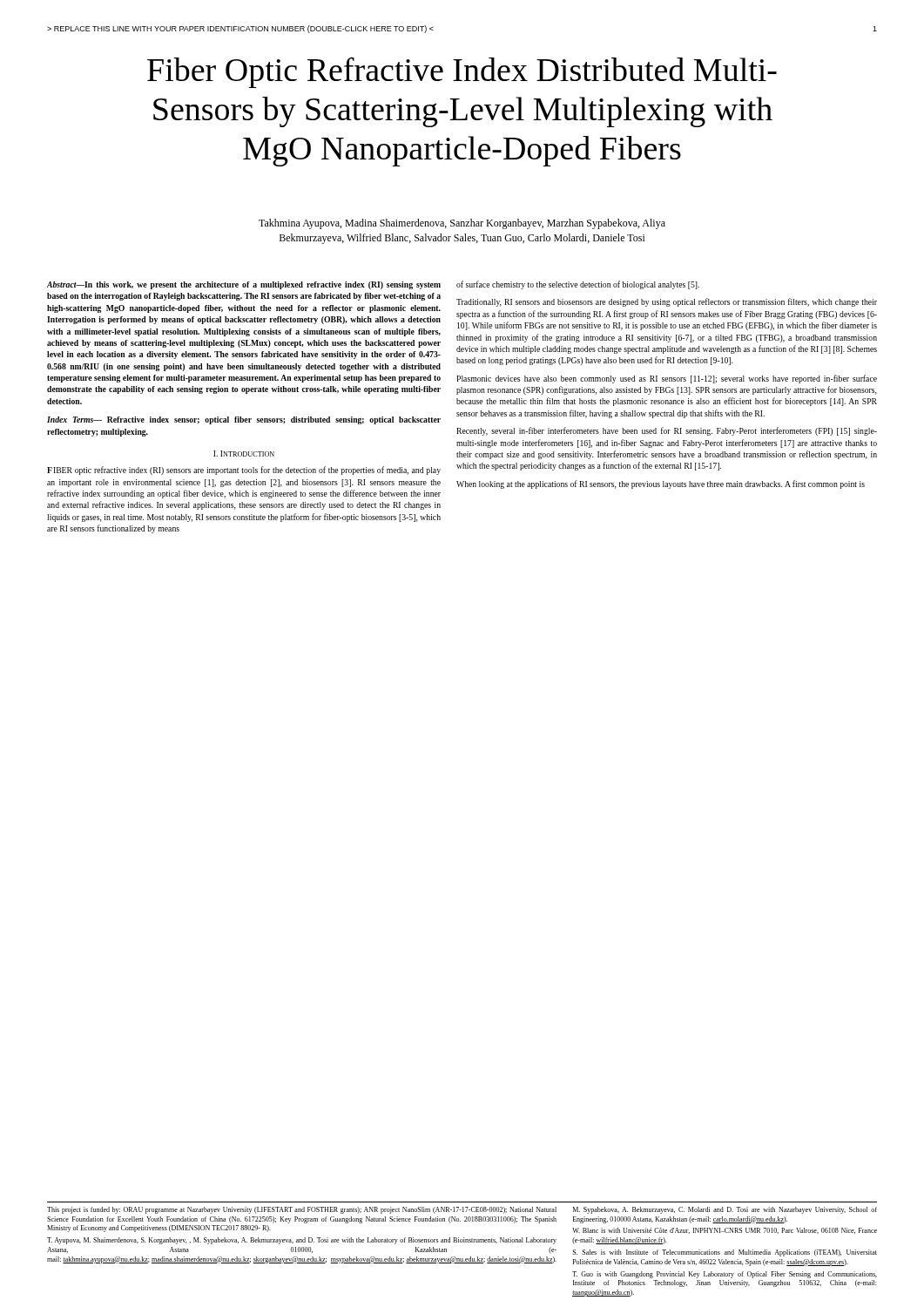The width and height of the screenshot is (924, 1307).
Task: Click on the block starting "Index Terms— Refractive index sensor; optical fiber"
Action: pos(244,425)
